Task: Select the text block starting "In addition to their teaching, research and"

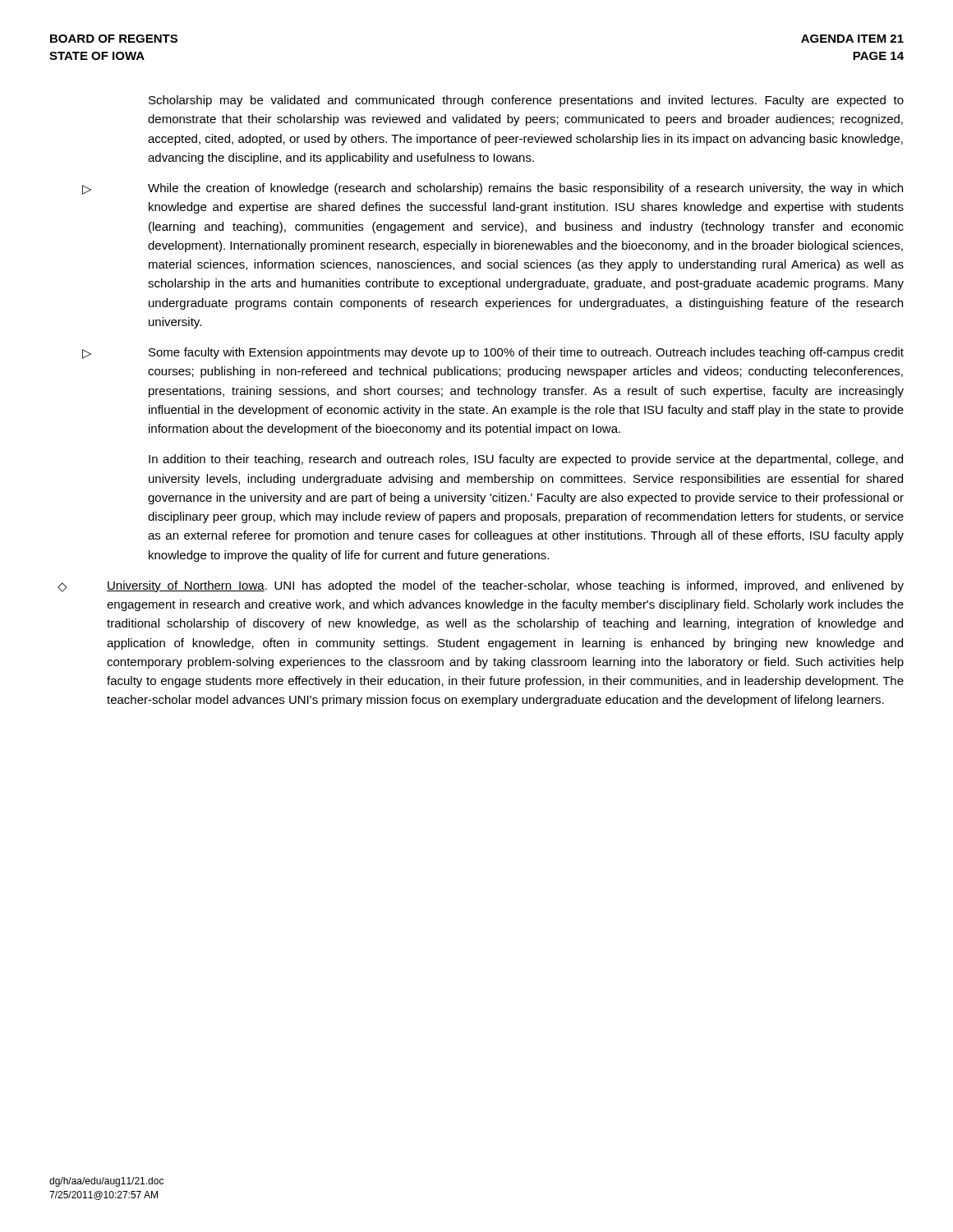Action: pos(526,507)
